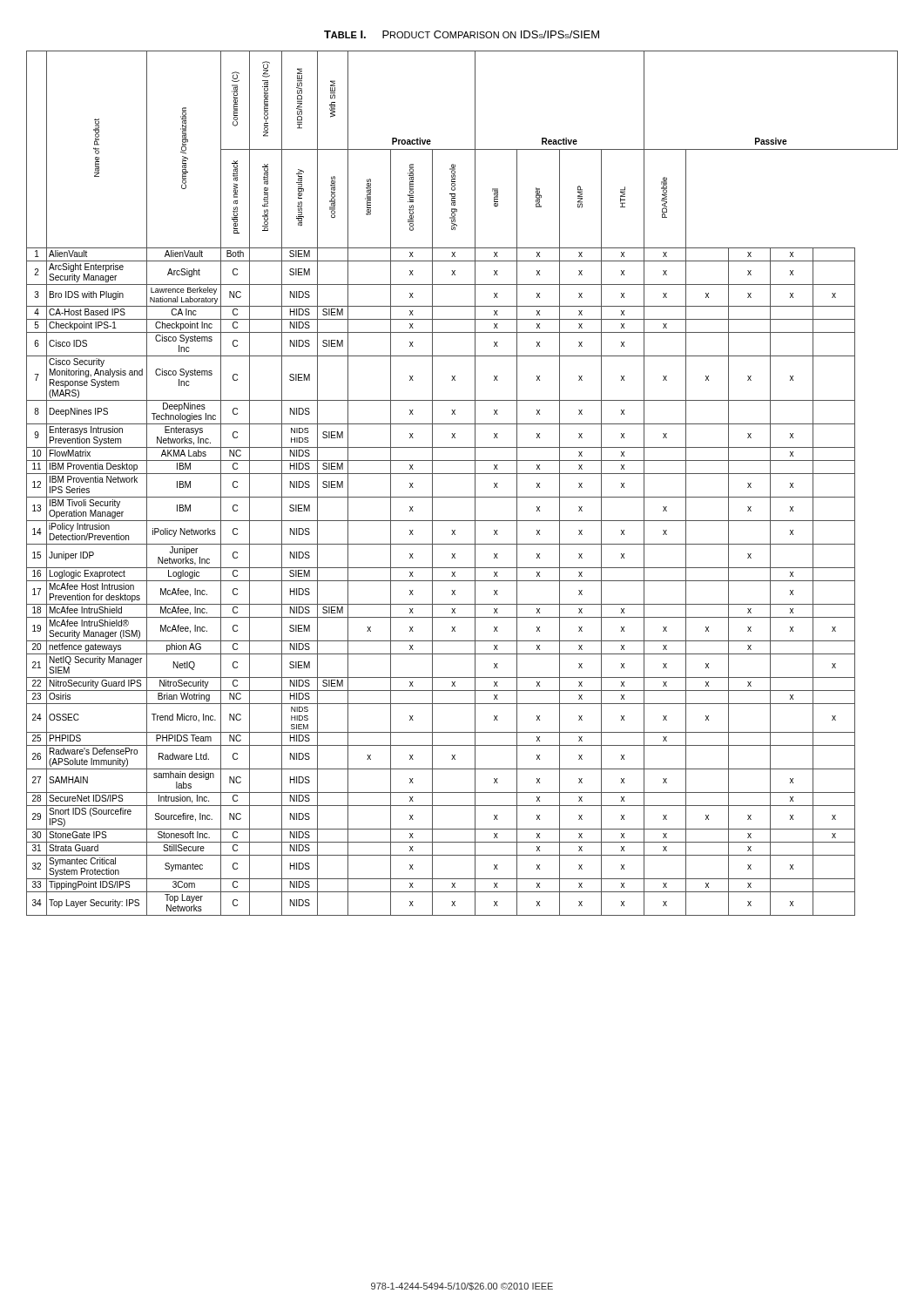
Task: Select the title that reads "TABLE I. PRODUCT COMPARISON ON IDSs/IPSs/SIEM"
Action: pyautogui.click(x=462, y=34)
